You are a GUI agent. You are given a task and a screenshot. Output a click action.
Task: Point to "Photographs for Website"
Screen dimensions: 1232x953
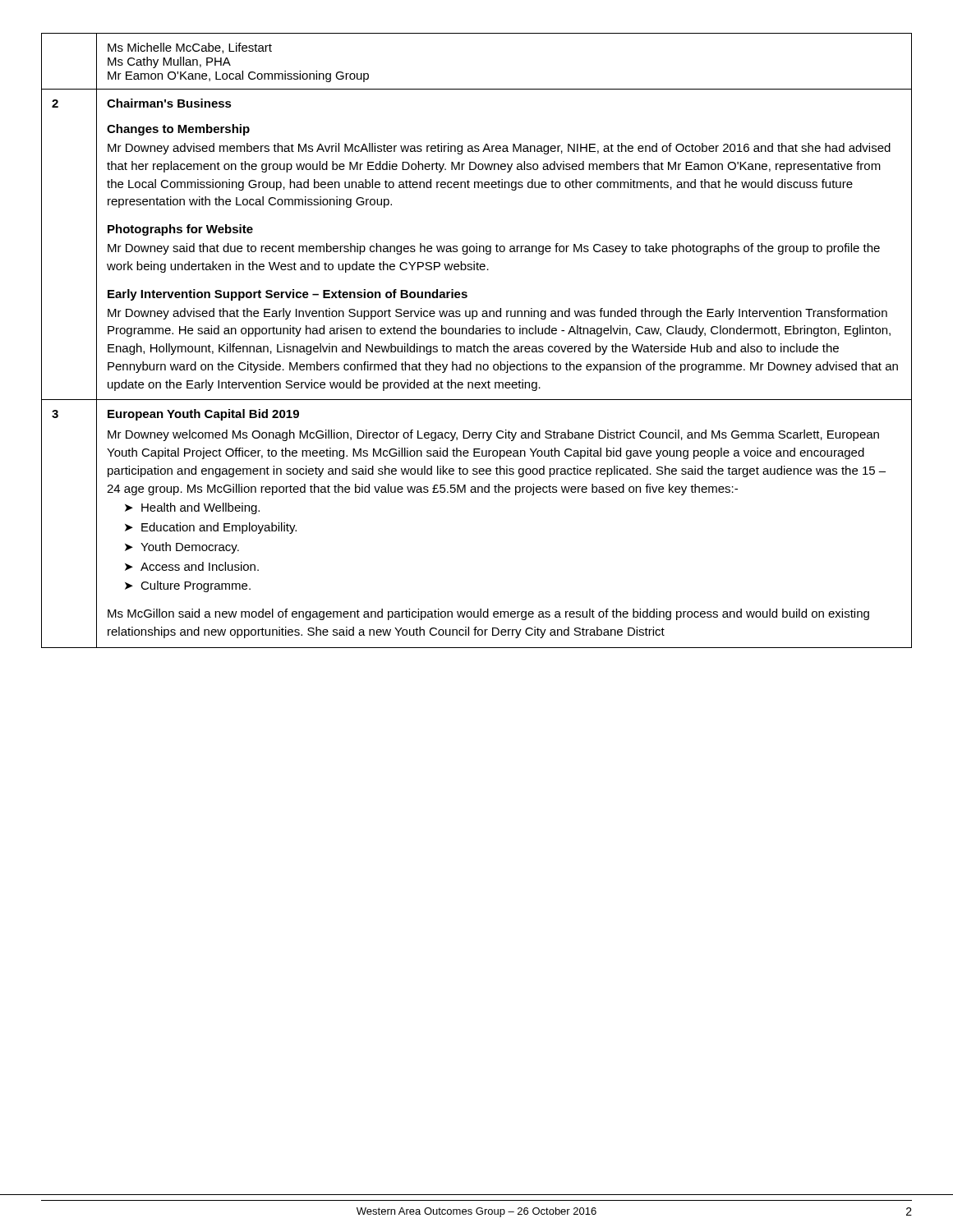click(180, 229)
